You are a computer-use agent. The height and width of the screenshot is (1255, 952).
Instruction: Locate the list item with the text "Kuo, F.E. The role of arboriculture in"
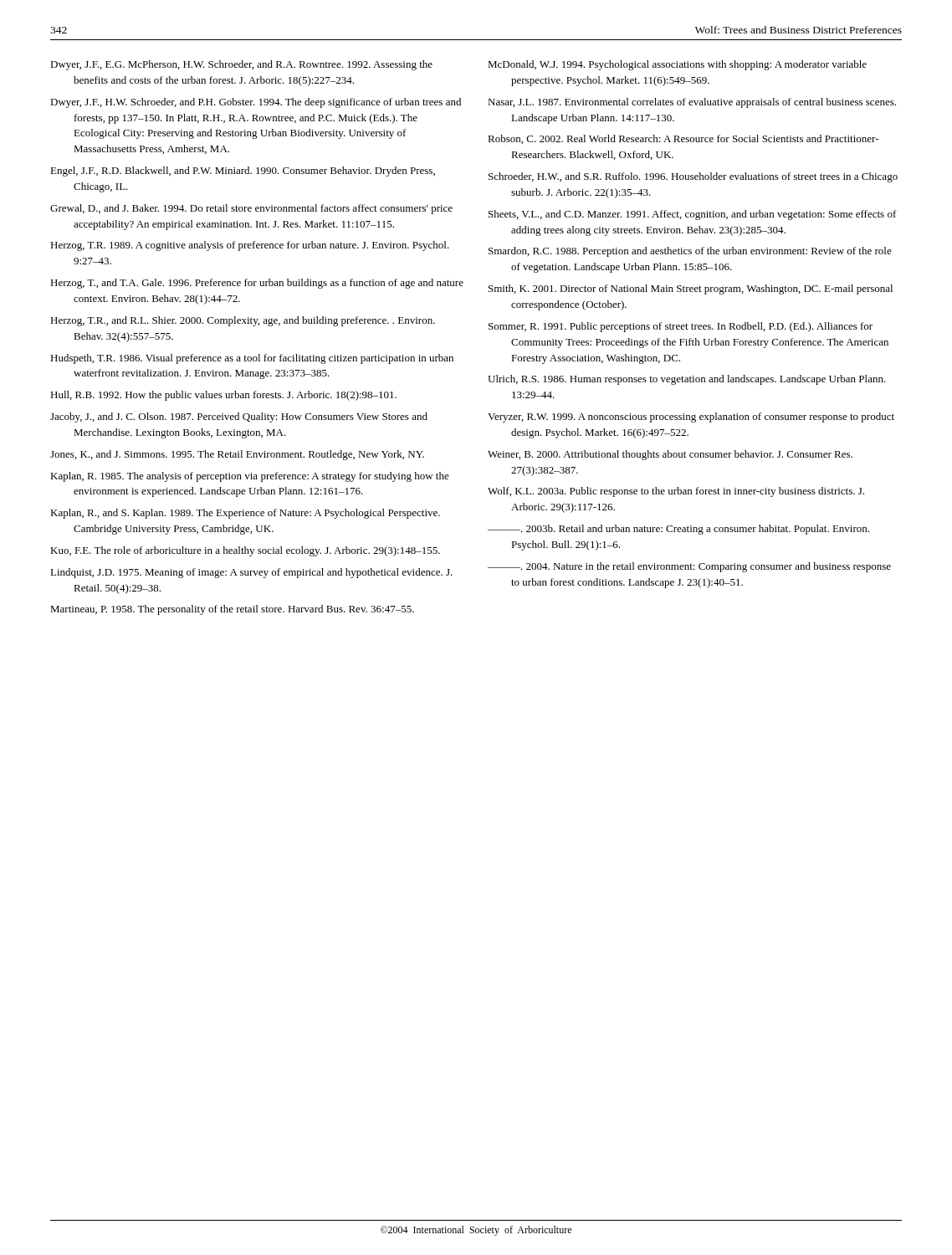245,550
